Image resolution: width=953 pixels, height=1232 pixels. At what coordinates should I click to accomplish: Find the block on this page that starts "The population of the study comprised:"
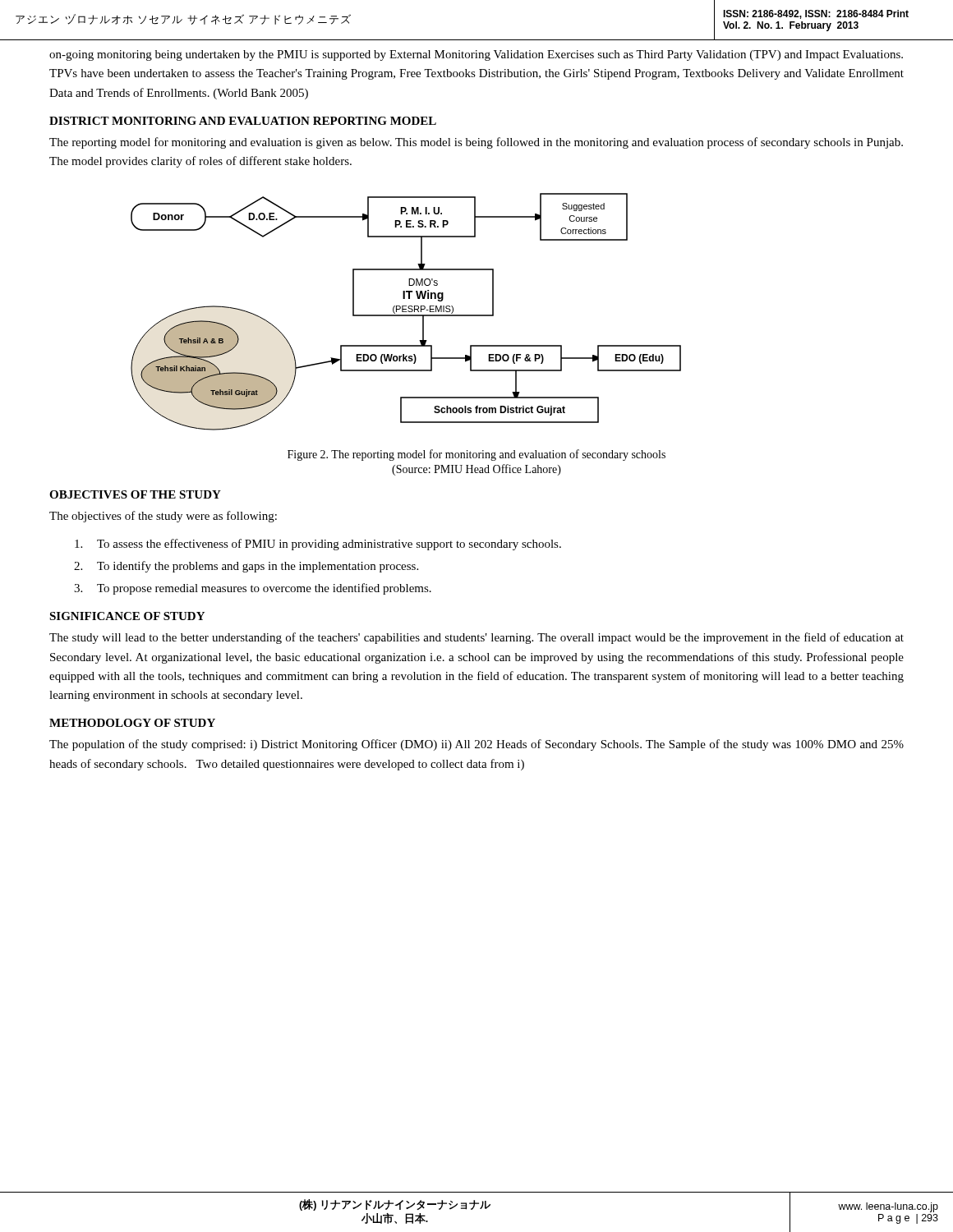point(476,754)
